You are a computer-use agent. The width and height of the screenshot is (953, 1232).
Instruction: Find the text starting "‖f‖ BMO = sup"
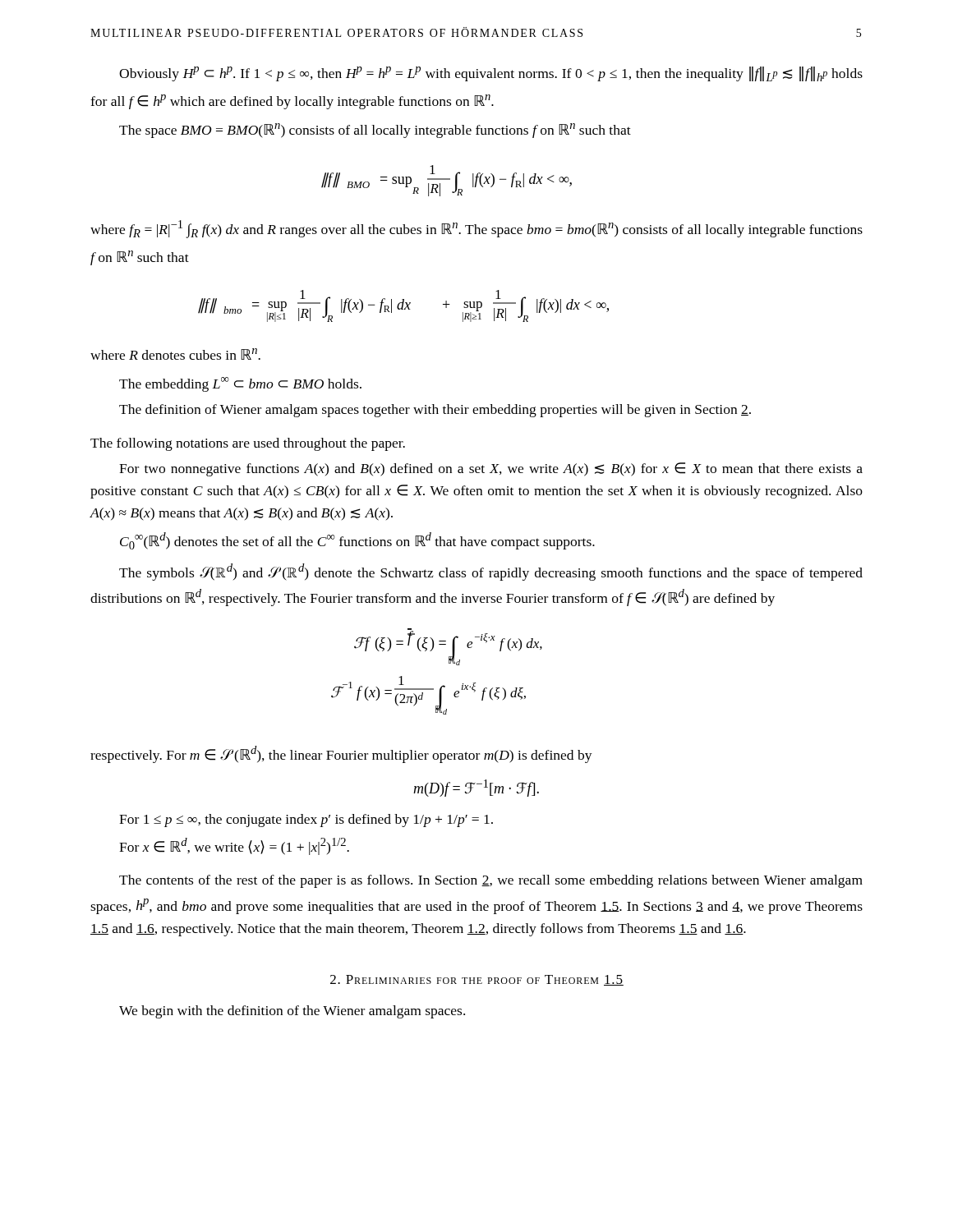click(x=476, y=178)
